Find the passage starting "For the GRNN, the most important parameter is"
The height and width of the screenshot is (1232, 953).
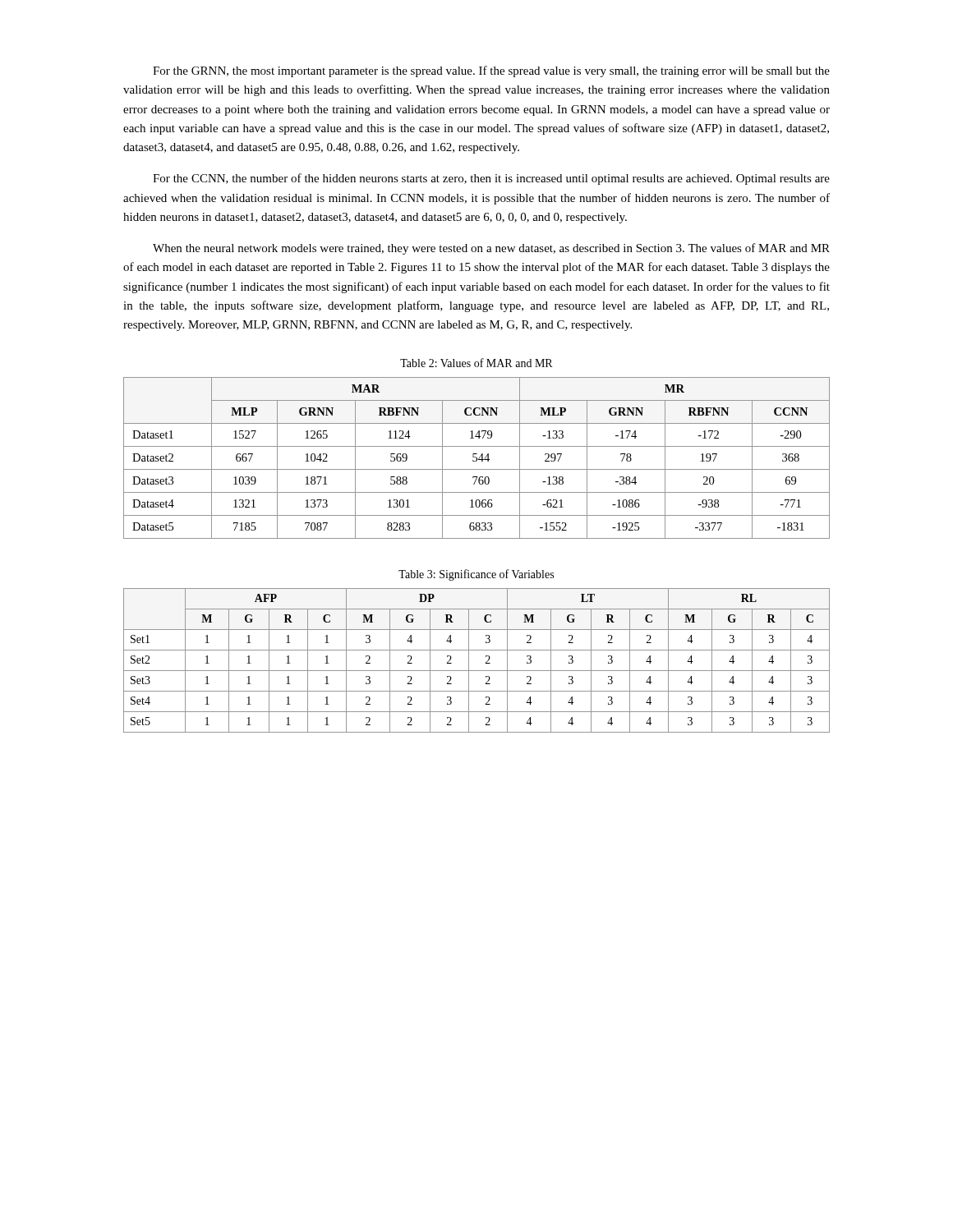point(476,109)
